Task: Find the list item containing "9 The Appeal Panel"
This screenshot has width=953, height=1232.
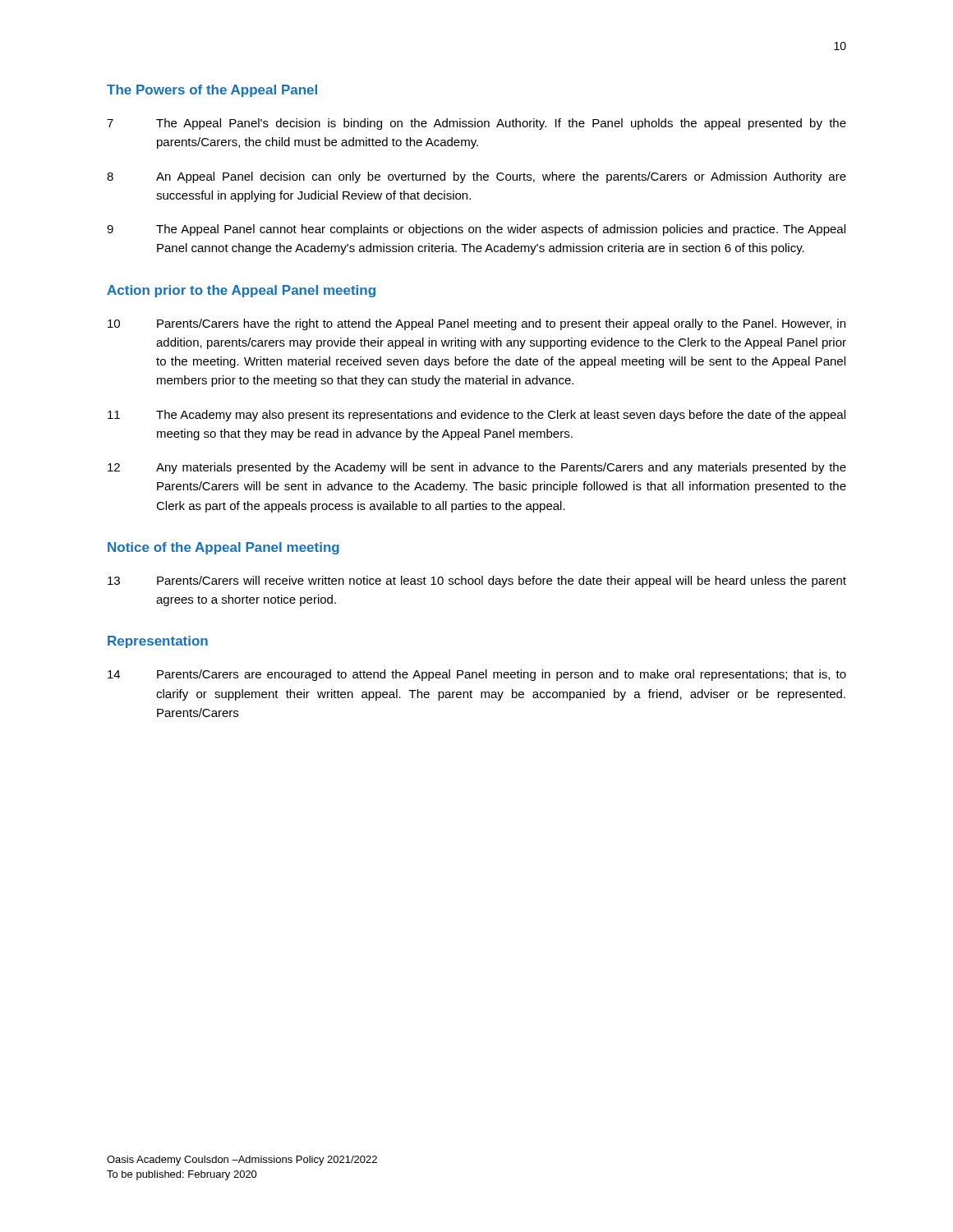Action: pos(476,238)
